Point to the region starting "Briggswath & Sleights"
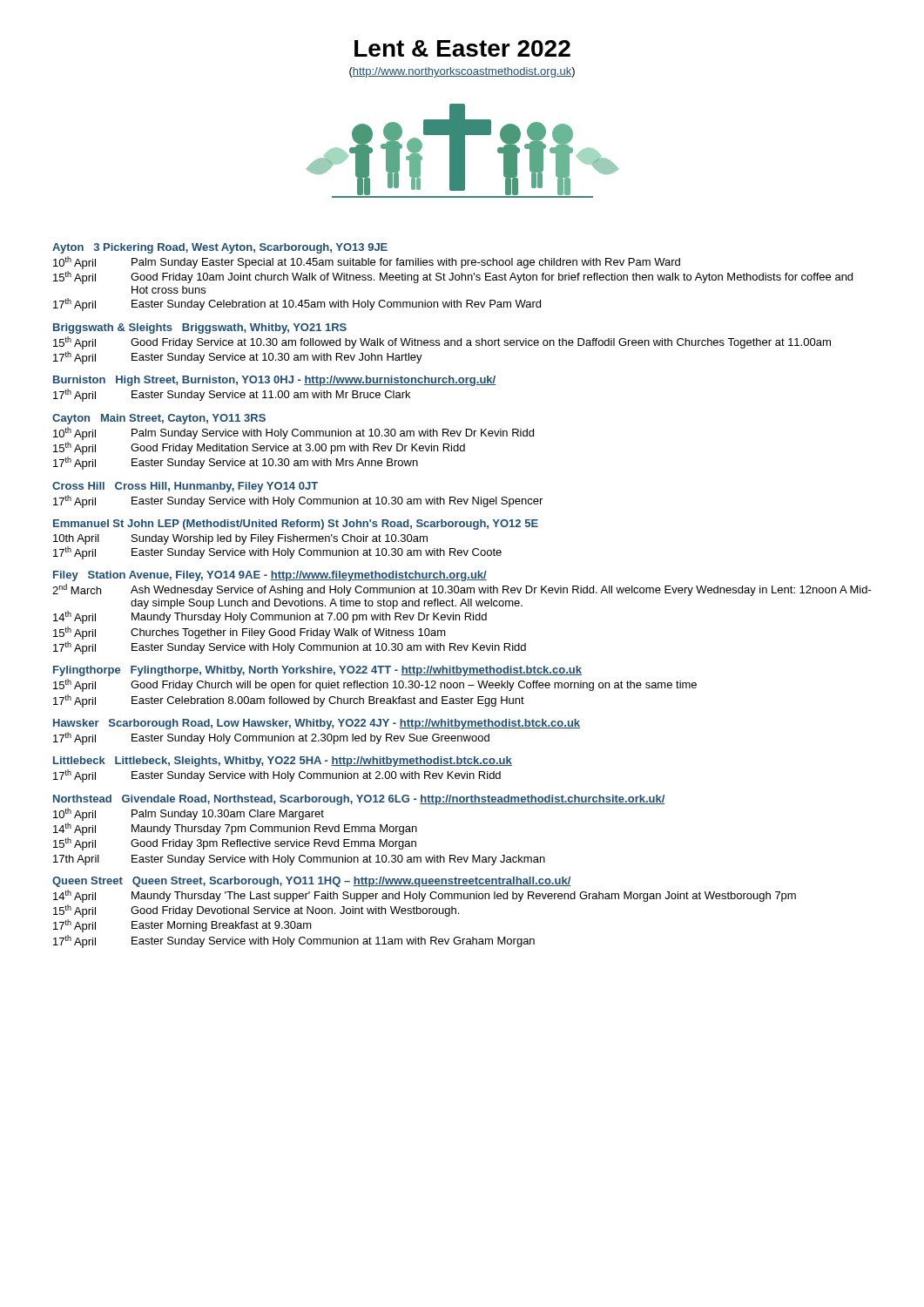This screenshot has width=924, height=1307. click(200, 327)
